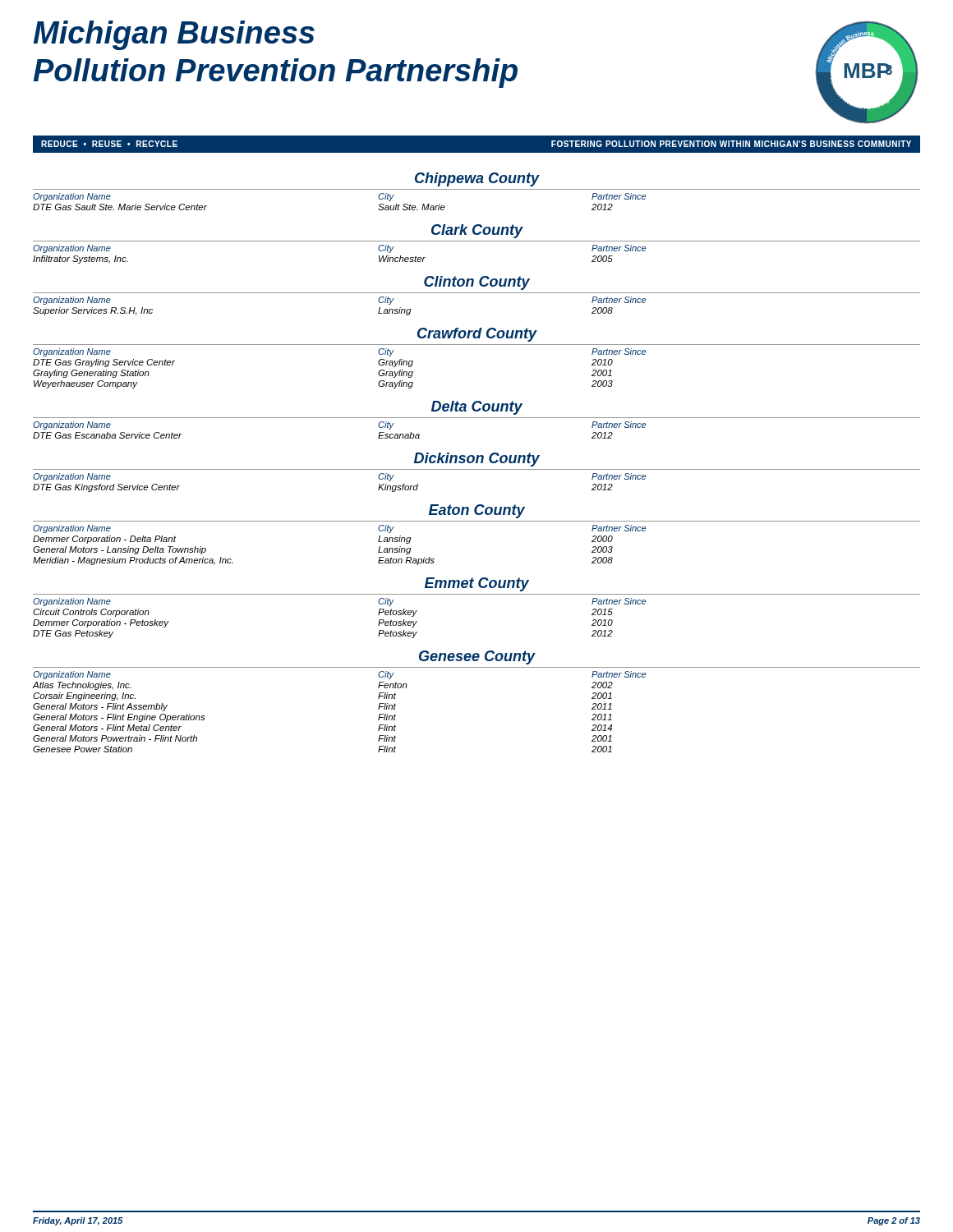Point to the element starting "Crawford County"
Image resolution: width=953 pixels, height=1232 pixels.
[476, 333]
